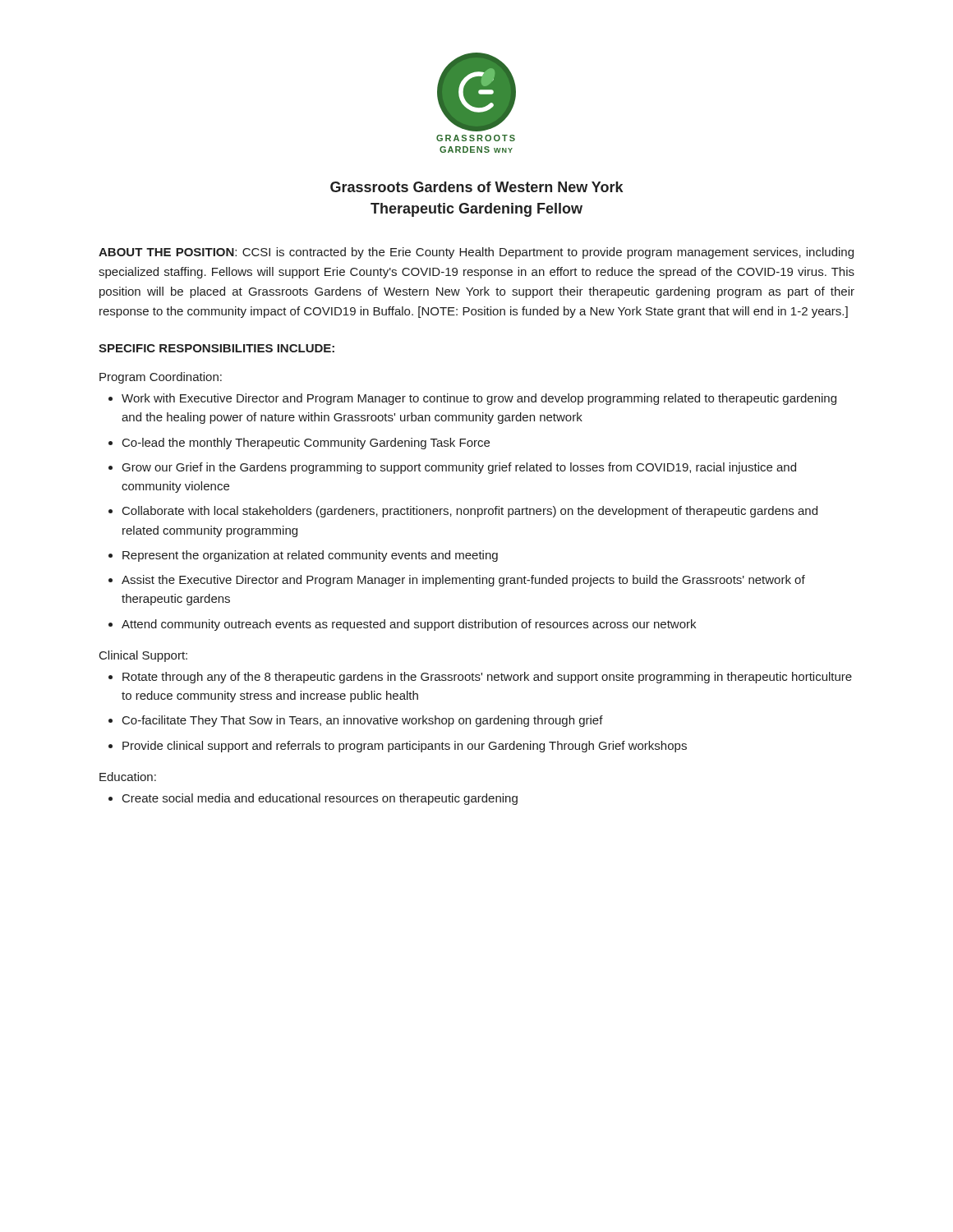The image size is (953, 1232).
Task: Locate the list item with the text "Create social media and"
Action: coord(320,798)
